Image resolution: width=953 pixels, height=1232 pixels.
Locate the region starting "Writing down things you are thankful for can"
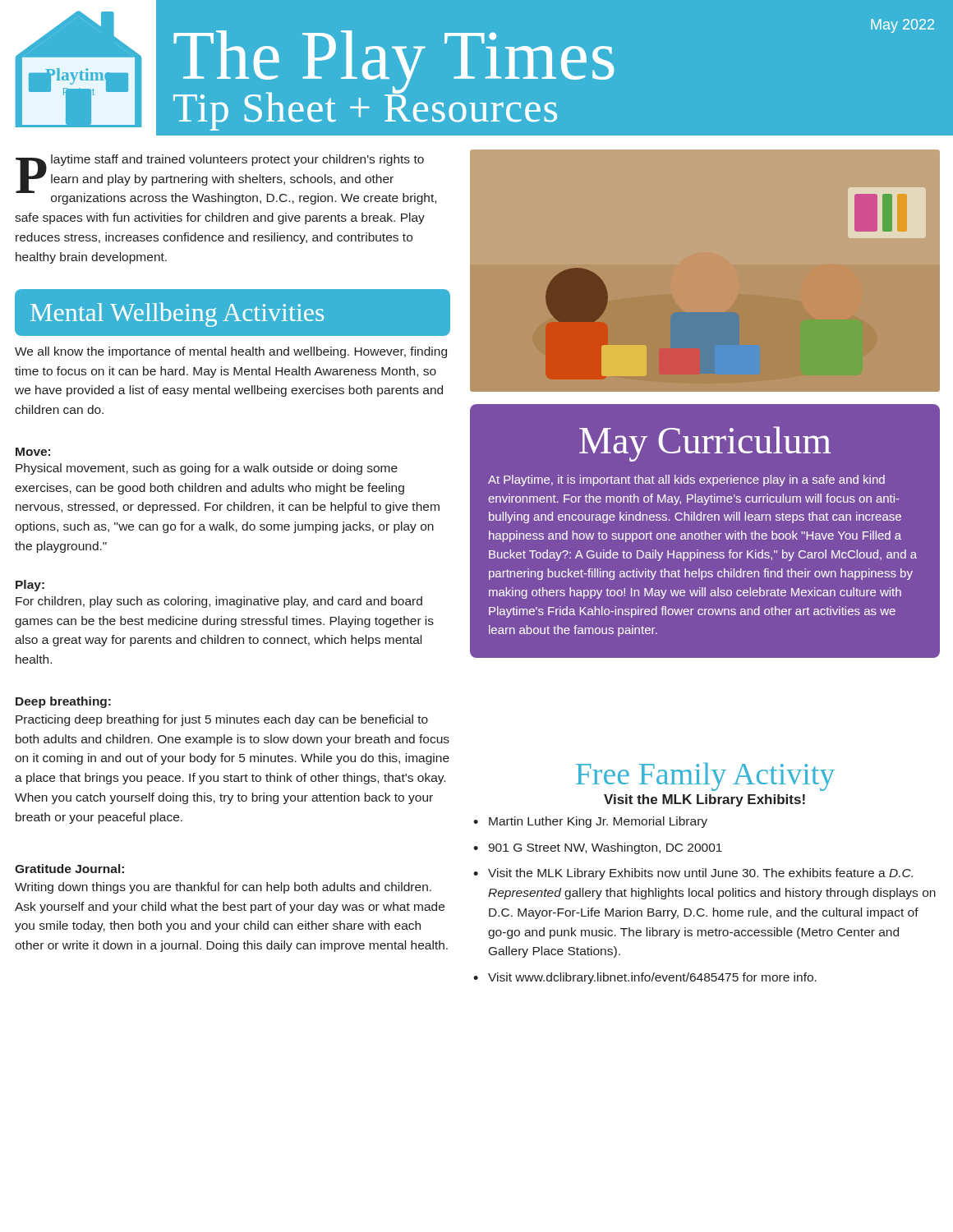(x=232, y=916)
